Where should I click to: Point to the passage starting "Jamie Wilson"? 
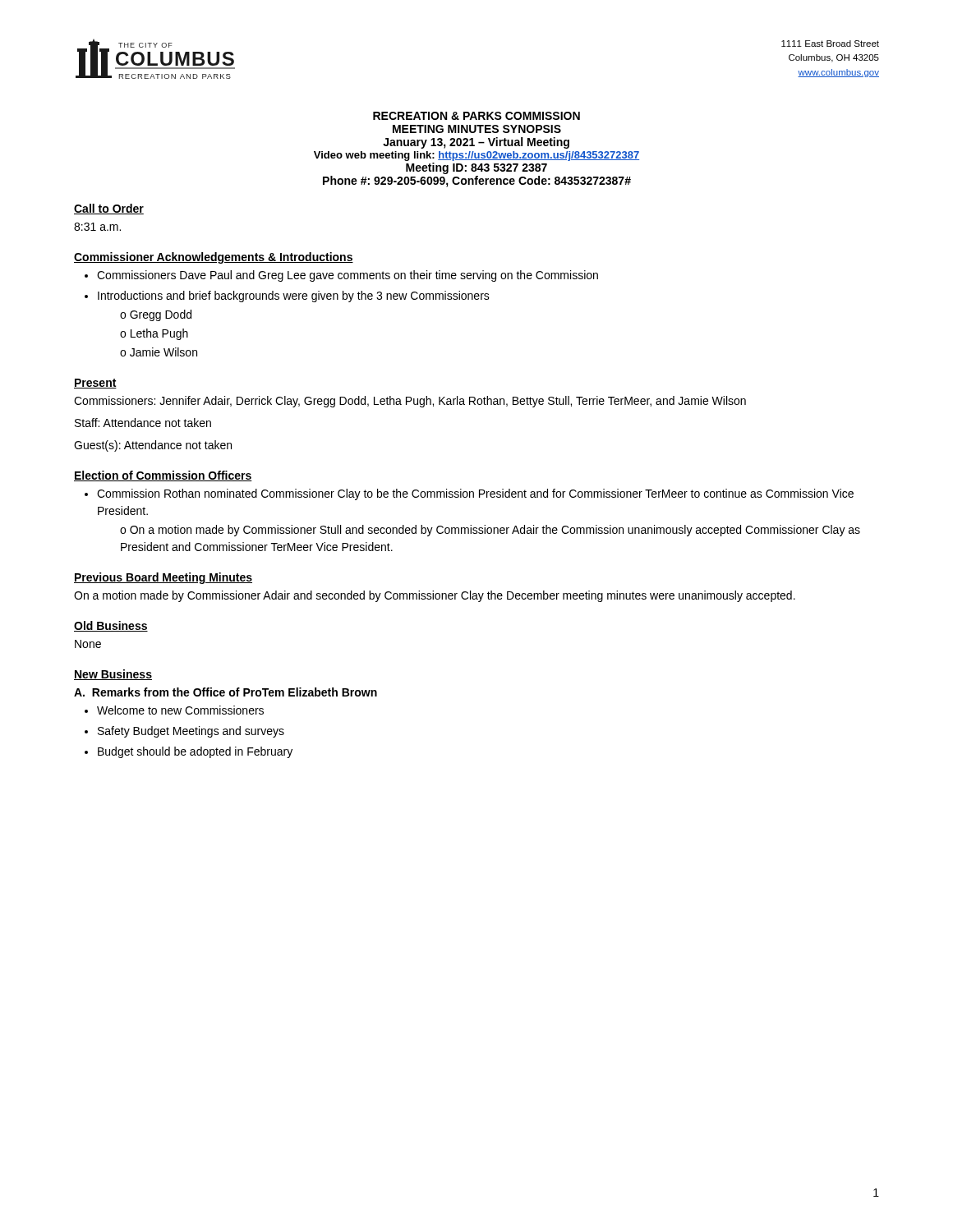164,352
